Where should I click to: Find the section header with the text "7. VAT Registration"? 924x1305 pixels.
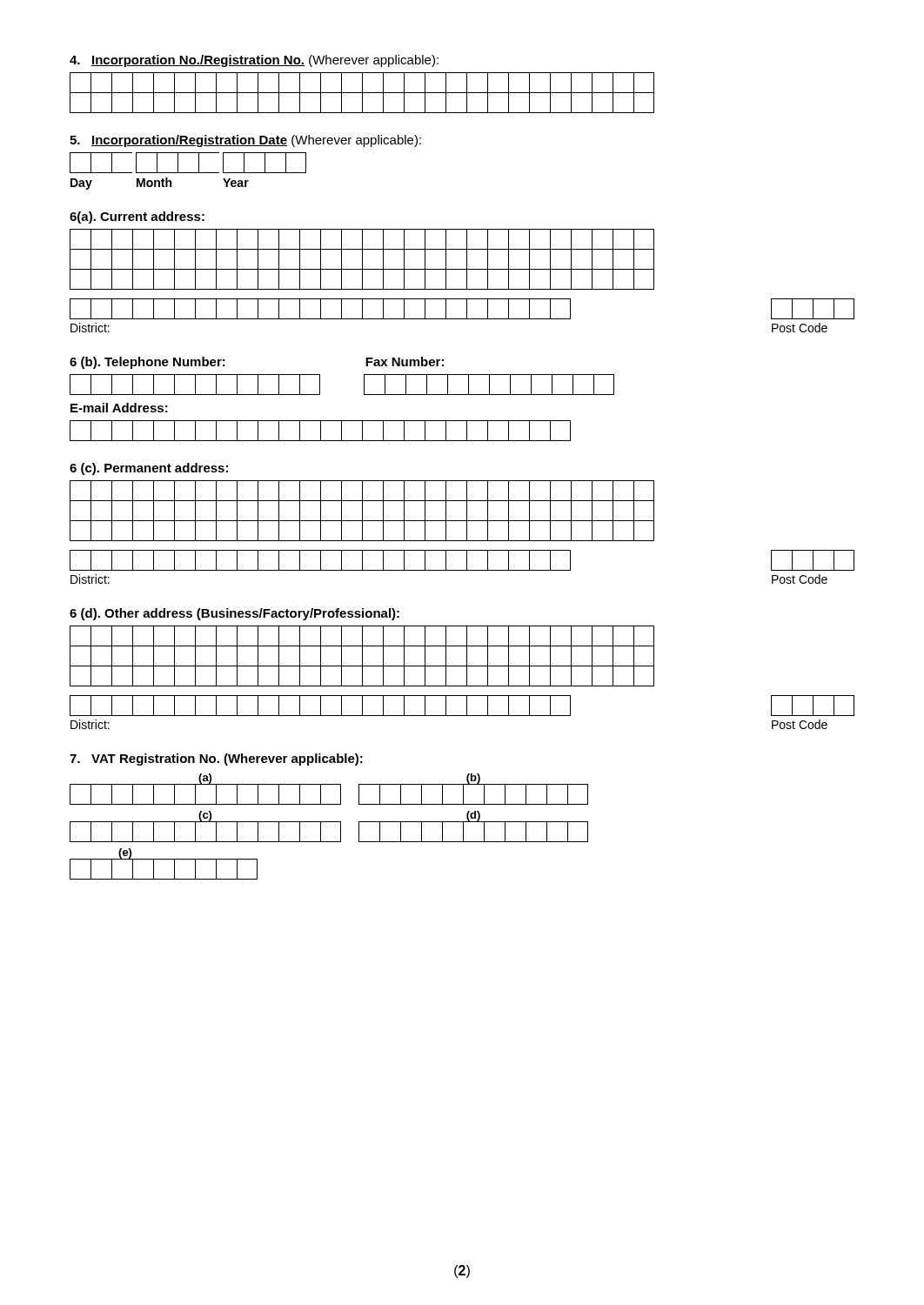[x=462, y=816]
